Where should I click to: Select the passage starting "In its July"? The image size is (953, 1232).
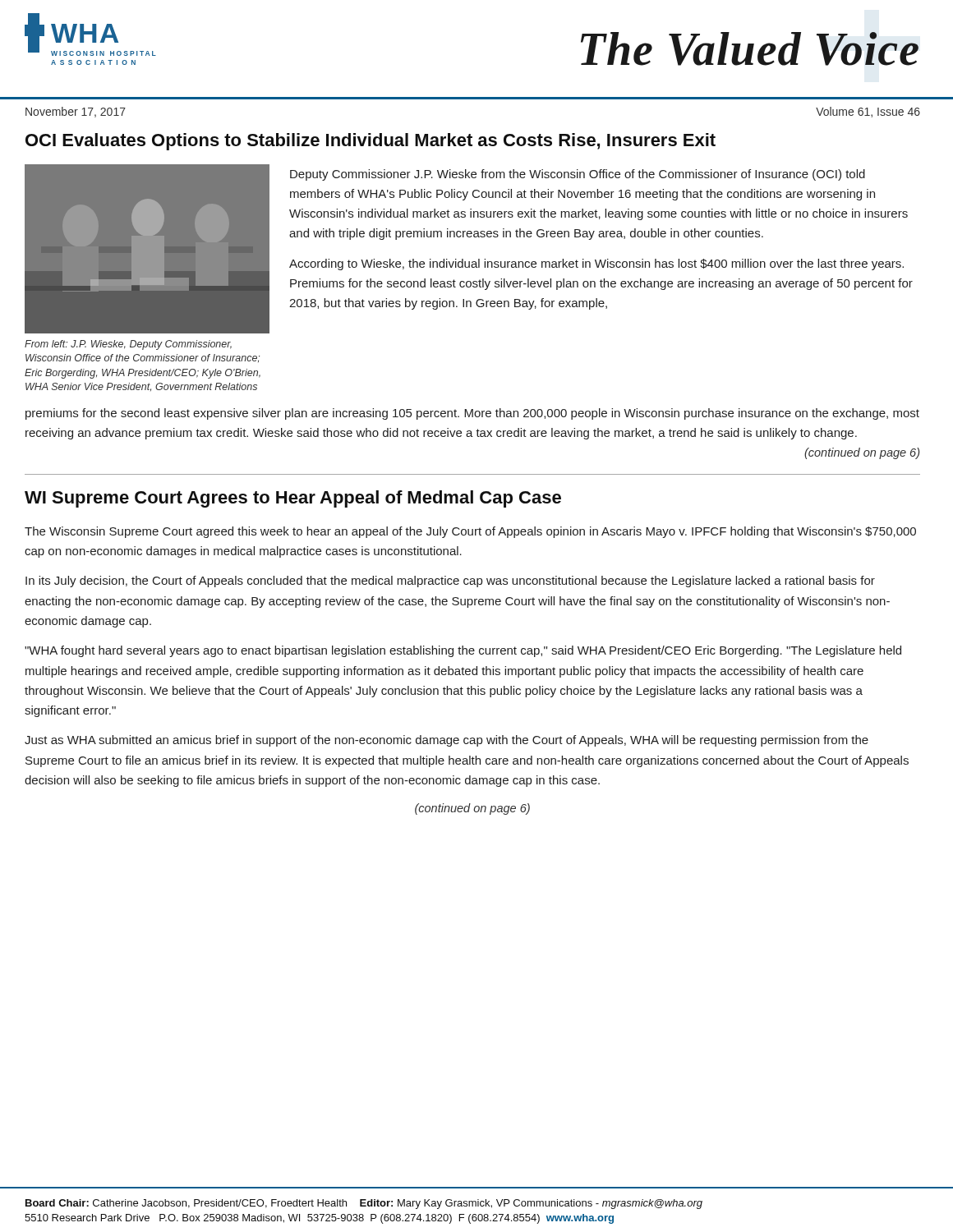point(457,601)
